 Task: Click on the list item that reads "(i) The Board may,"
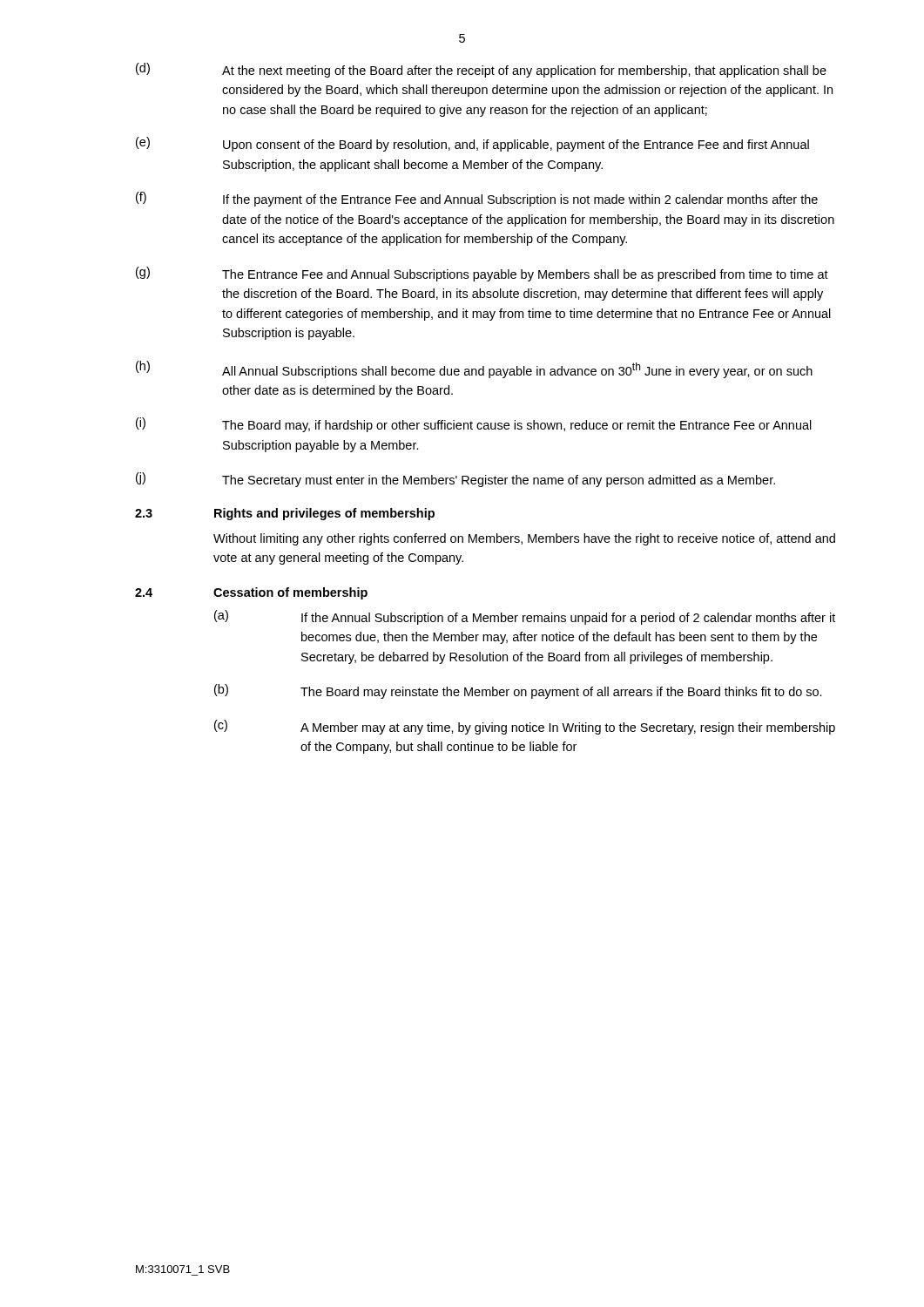(x=486, y=436)
